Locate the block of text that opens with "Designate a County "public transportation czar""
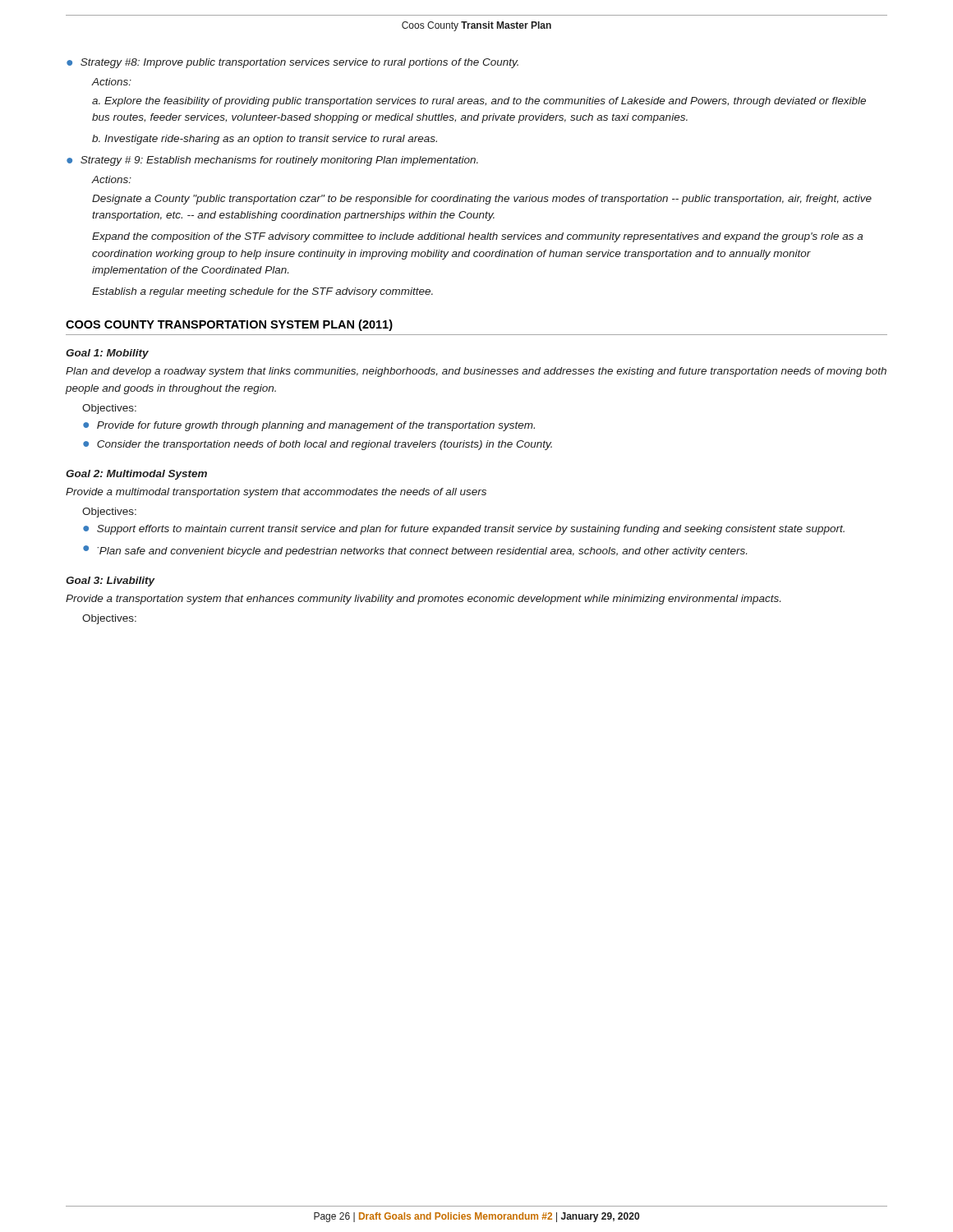The image size is (953, 1232). [x=482, y=207]
